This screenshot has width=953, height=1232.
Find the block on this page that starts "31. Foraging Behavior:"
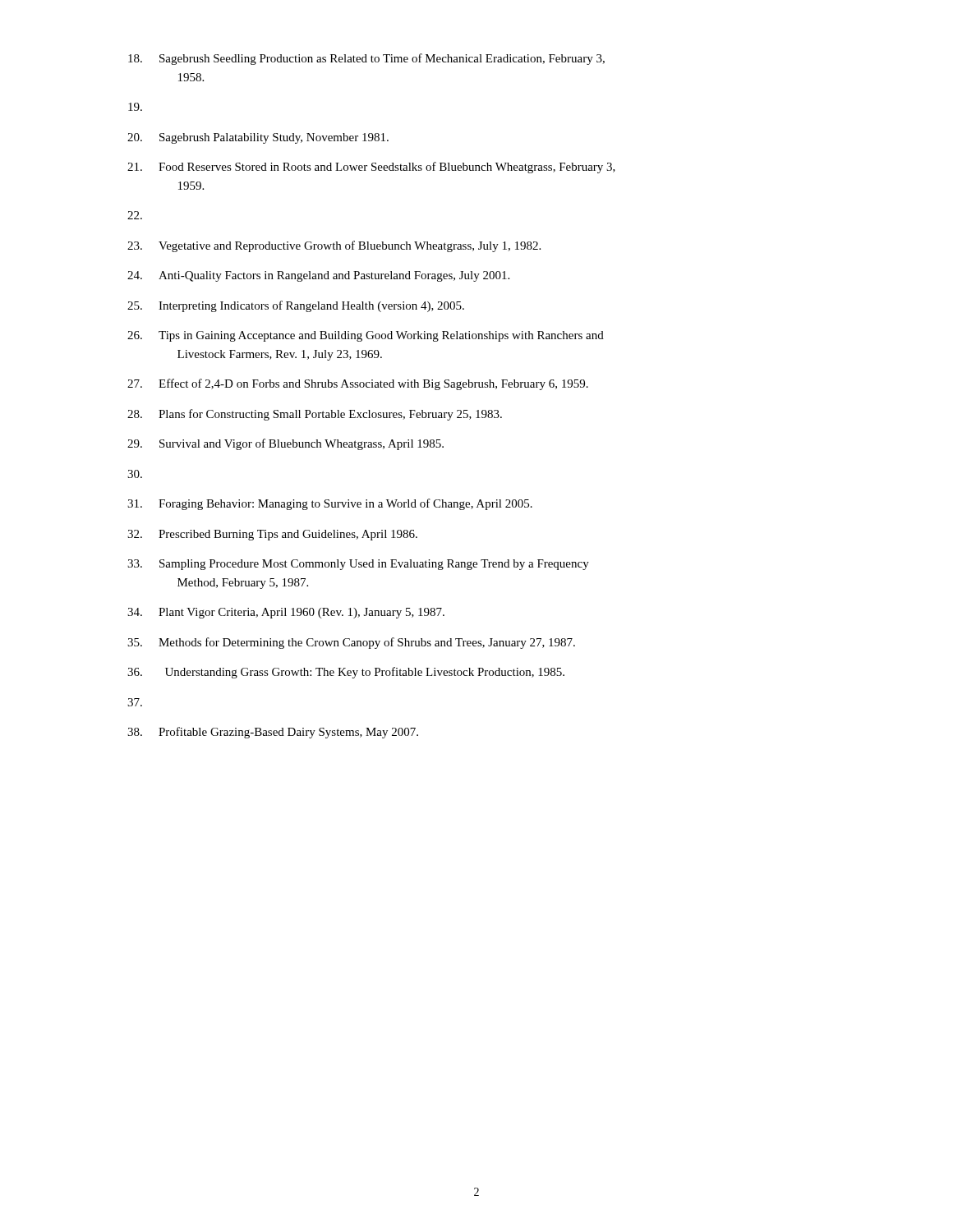coord(476,504)
